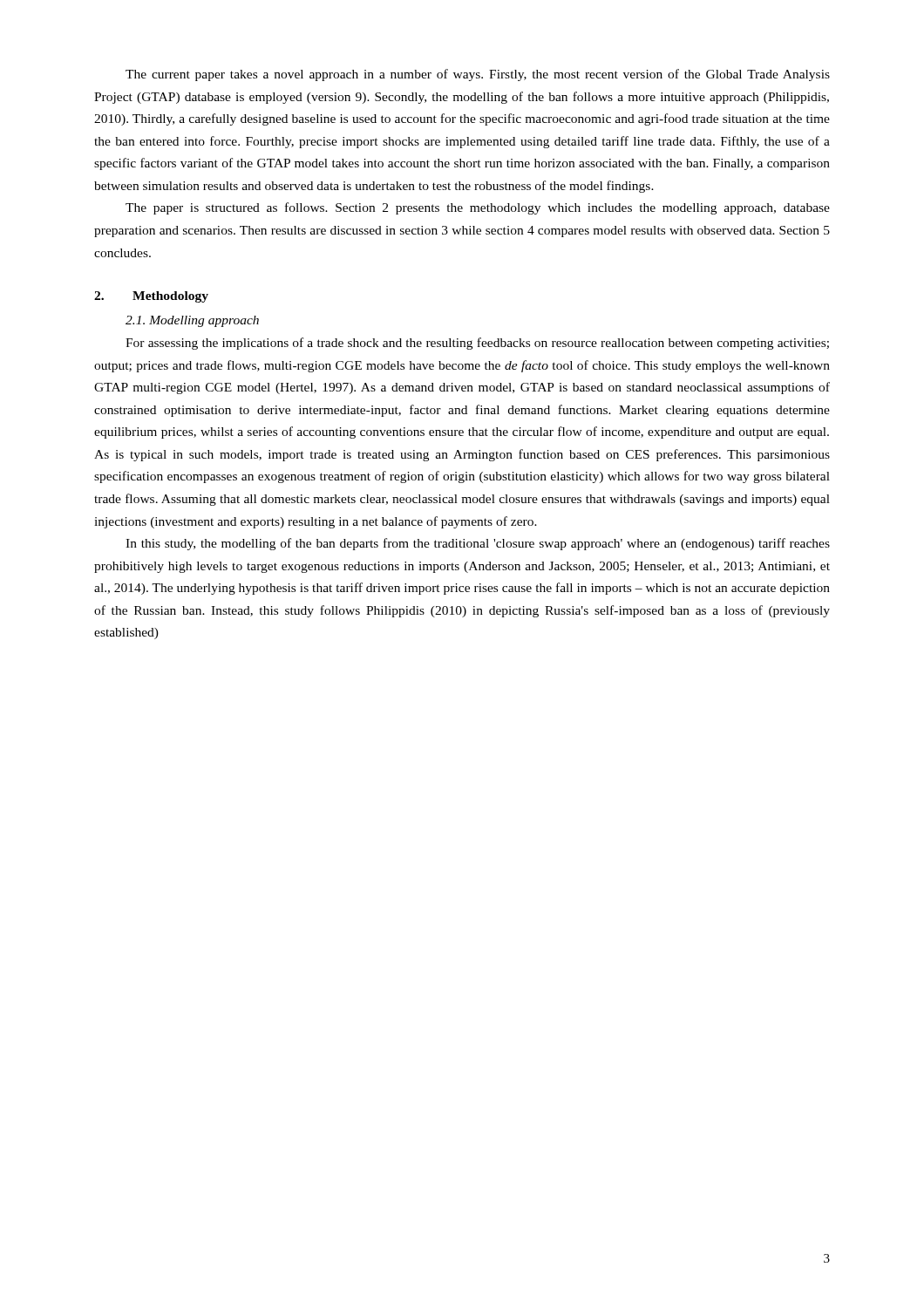Locate the text block that says "The current paper"
Screen dimensions: 1308x924
(x=462, y=130)
